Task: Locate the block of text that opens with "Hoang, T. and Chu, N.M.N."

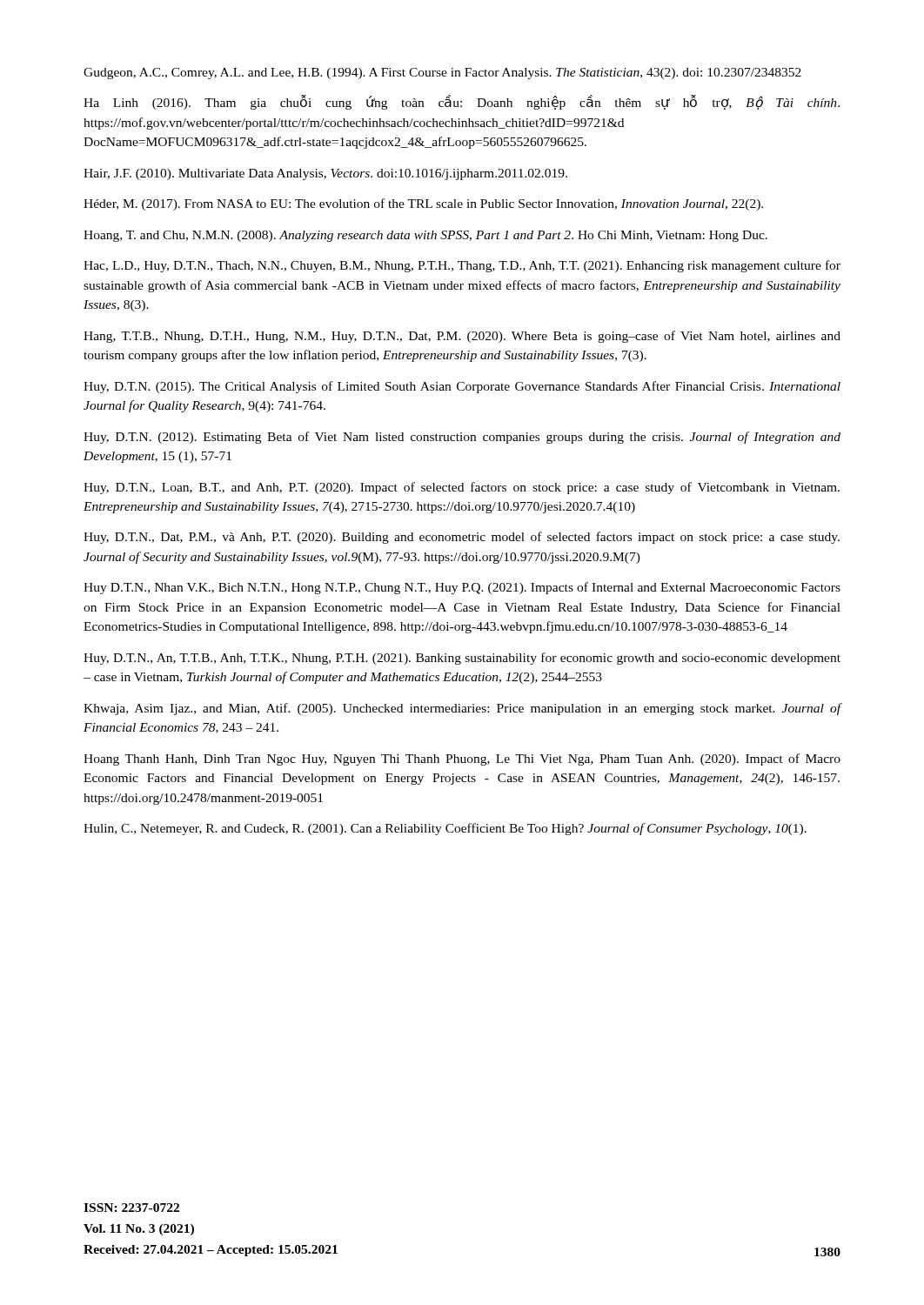Action: [426, 234]
